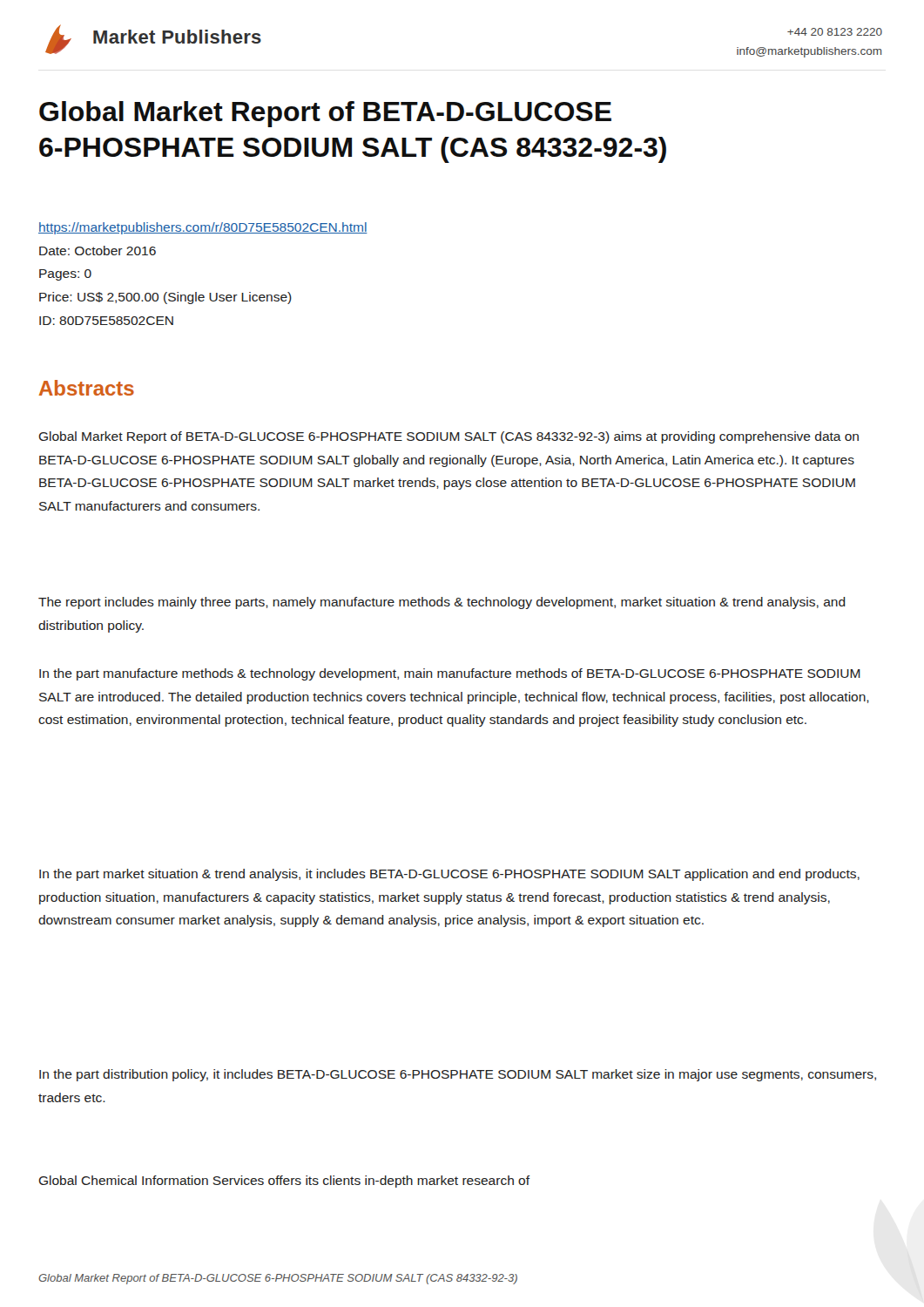Locate the text block that says "In the part distribution policy, it includes BETA-D-GLUCOSE"
Viewport: 924px width, 1307px height.
(458, 1086)
